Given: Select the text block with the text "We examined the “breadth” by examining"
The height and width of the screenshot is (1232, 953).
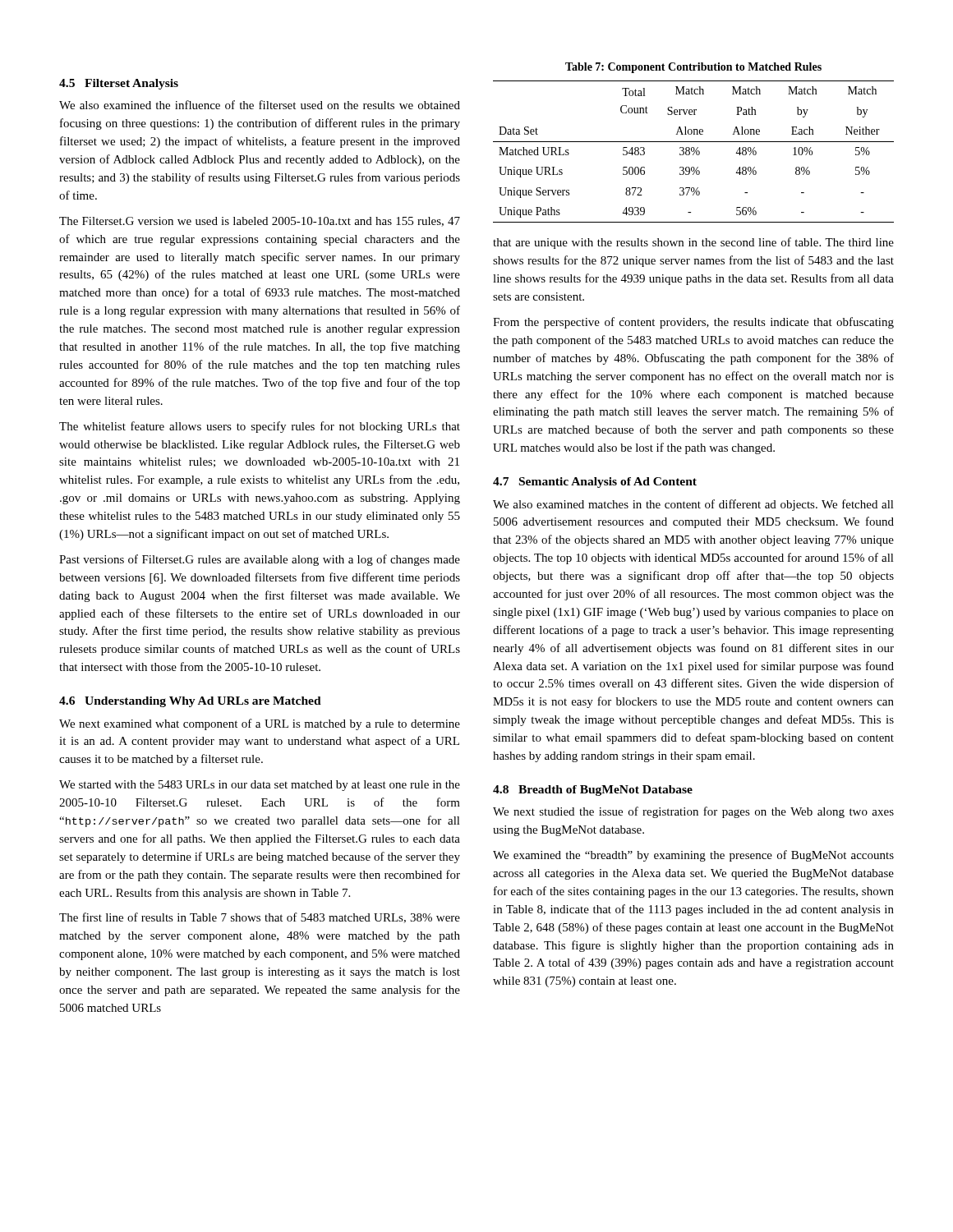Looking at the screenshot, I should [693, 918].
